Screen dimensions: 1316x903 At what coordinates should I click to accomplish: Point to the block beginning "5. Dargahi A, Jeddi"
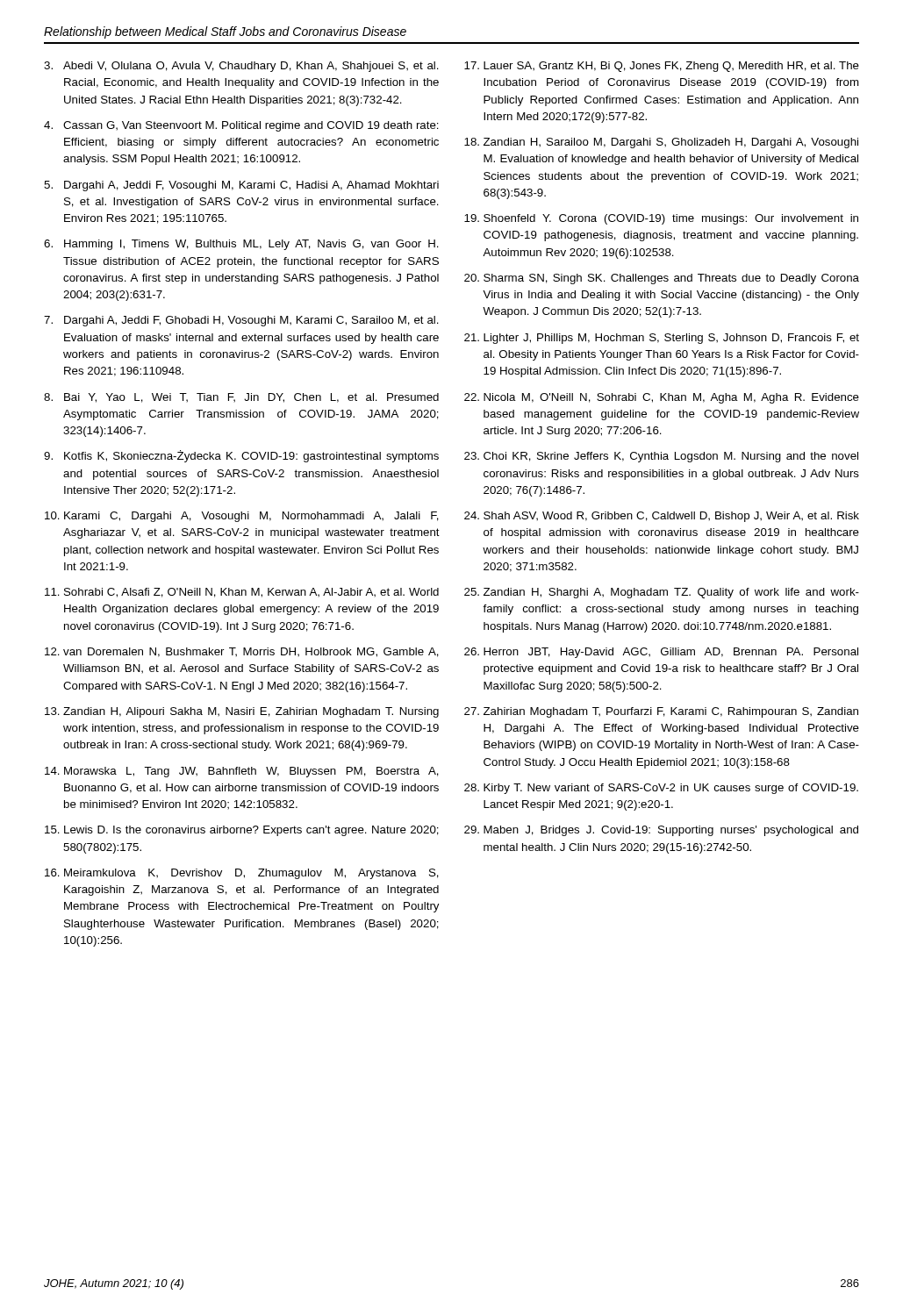pyautogui.click(x=242, y=201)
